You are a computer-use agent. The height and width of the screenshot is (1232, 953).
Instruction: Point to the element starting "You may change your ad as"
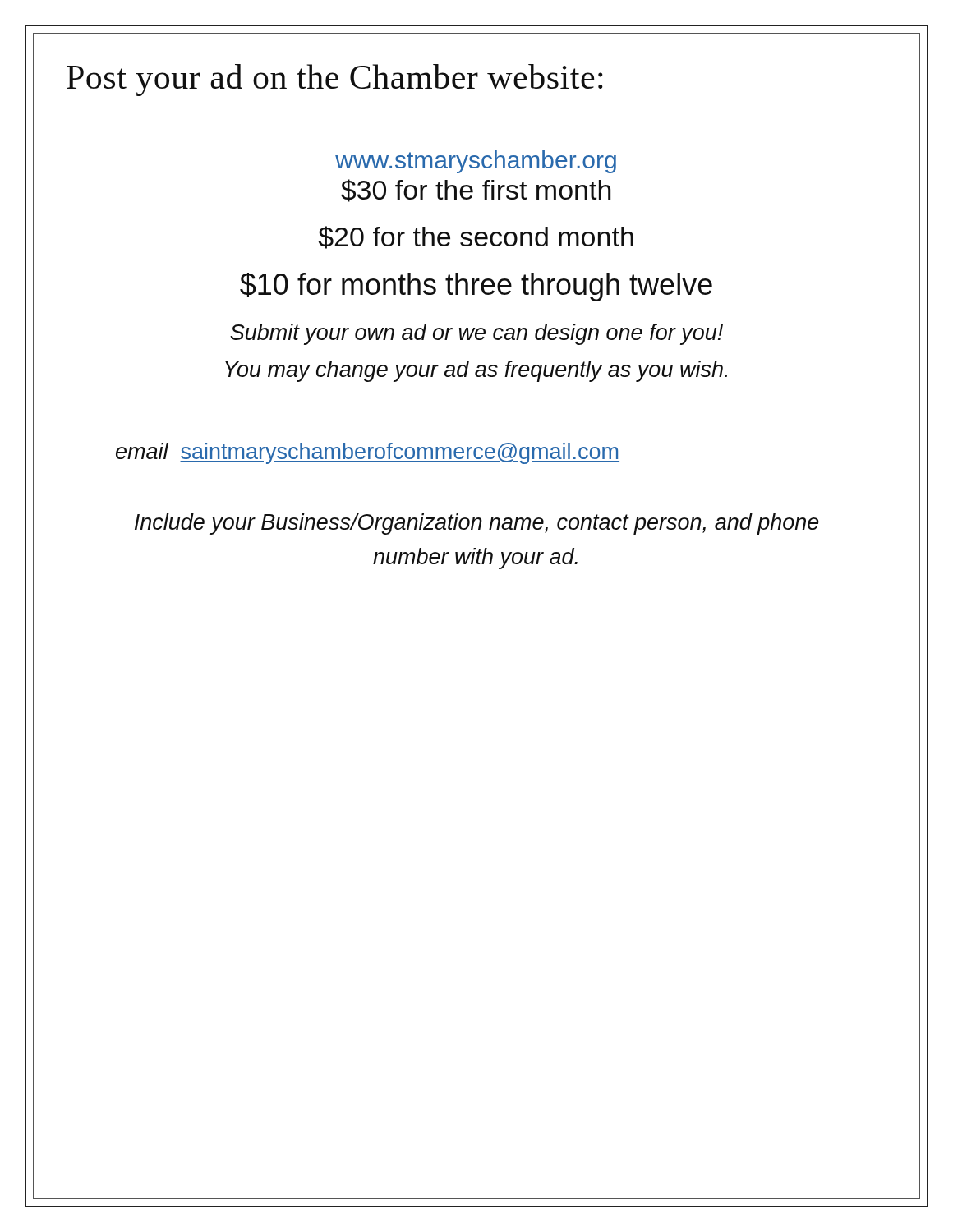coord(476,370)
